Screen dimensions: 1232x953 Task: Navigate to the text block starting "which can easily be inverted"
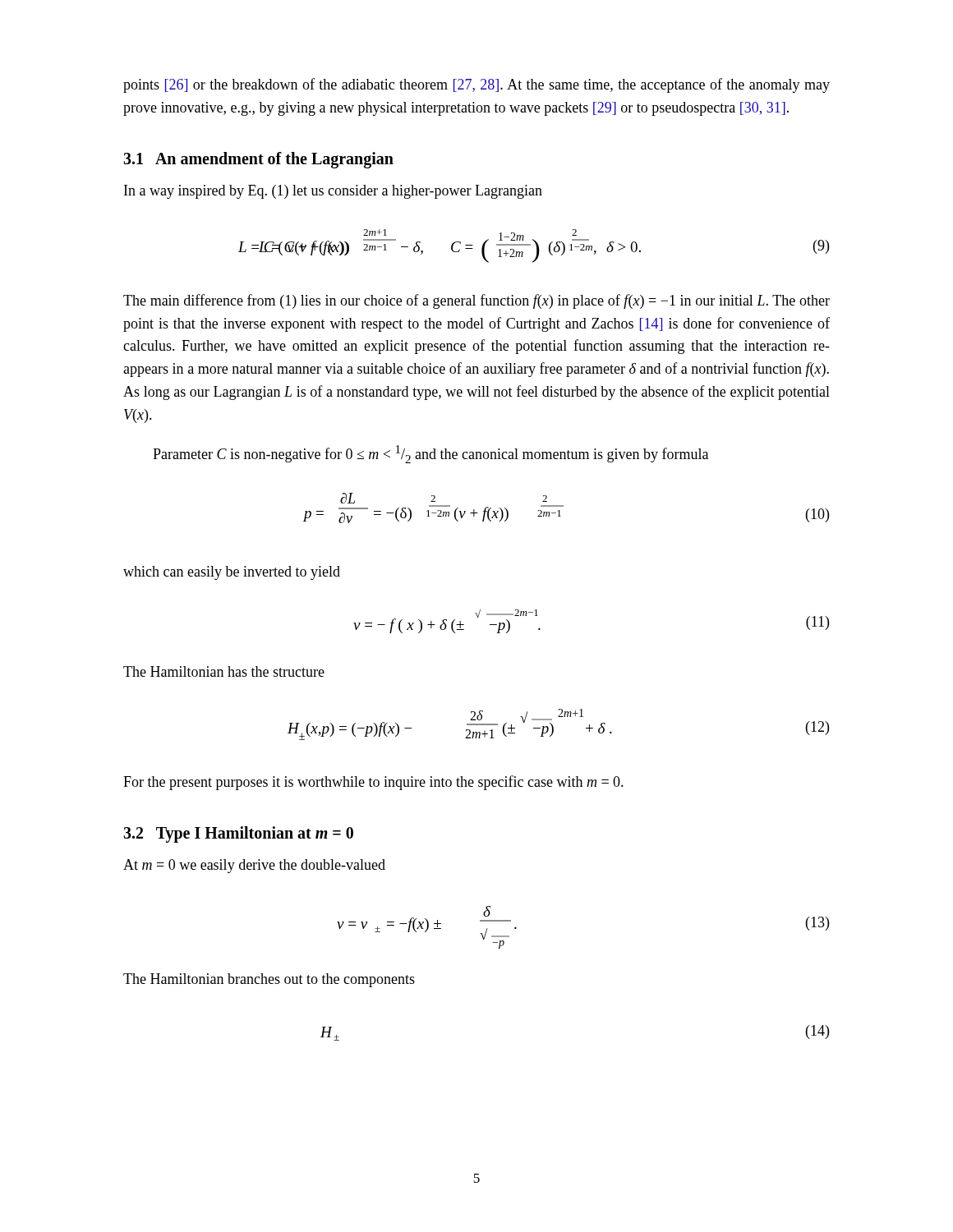[x=232, y=572]
